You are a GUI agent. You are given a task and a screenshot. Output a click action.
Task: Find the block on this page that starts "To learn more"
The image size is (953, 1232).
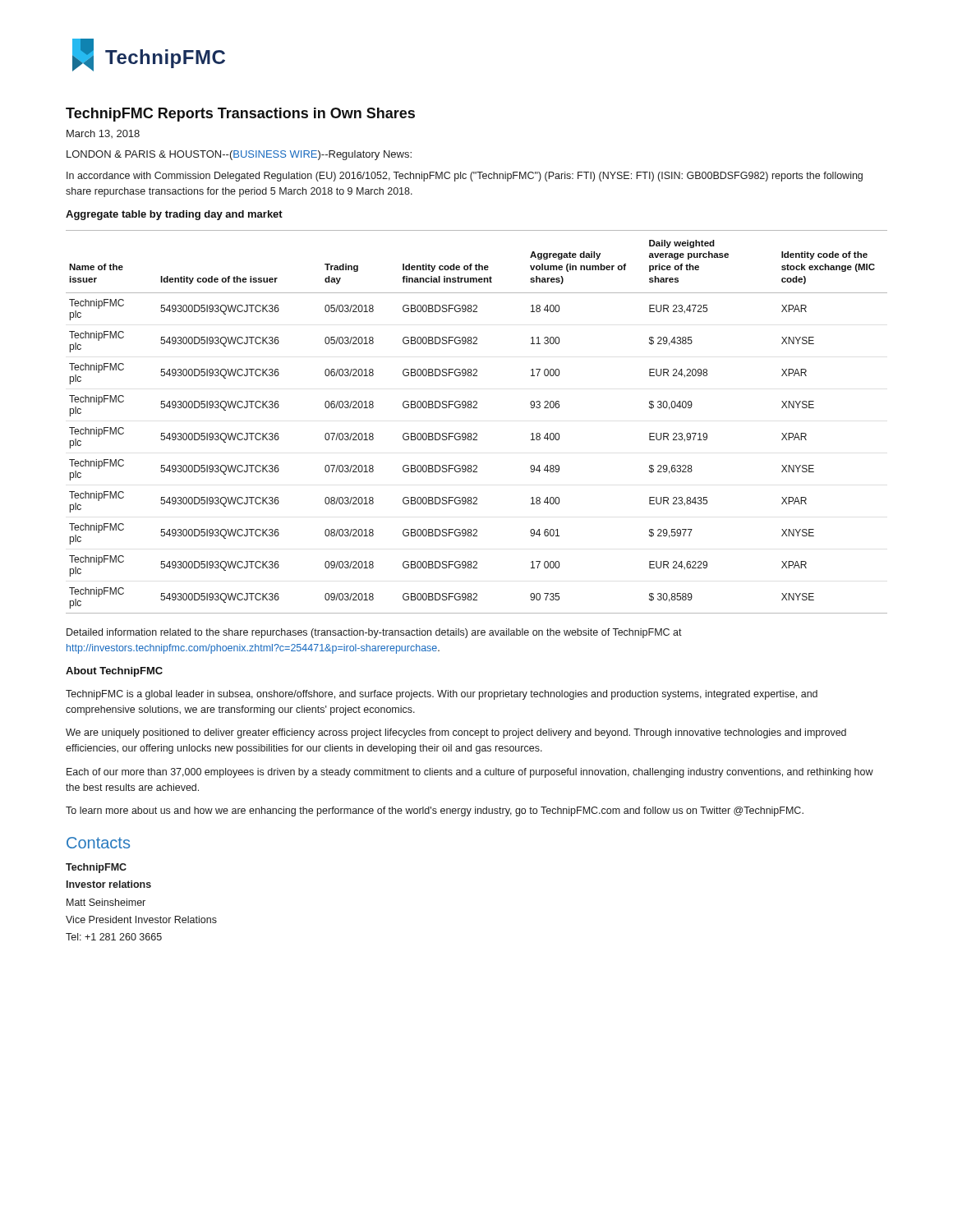click(x=435, y=811)
